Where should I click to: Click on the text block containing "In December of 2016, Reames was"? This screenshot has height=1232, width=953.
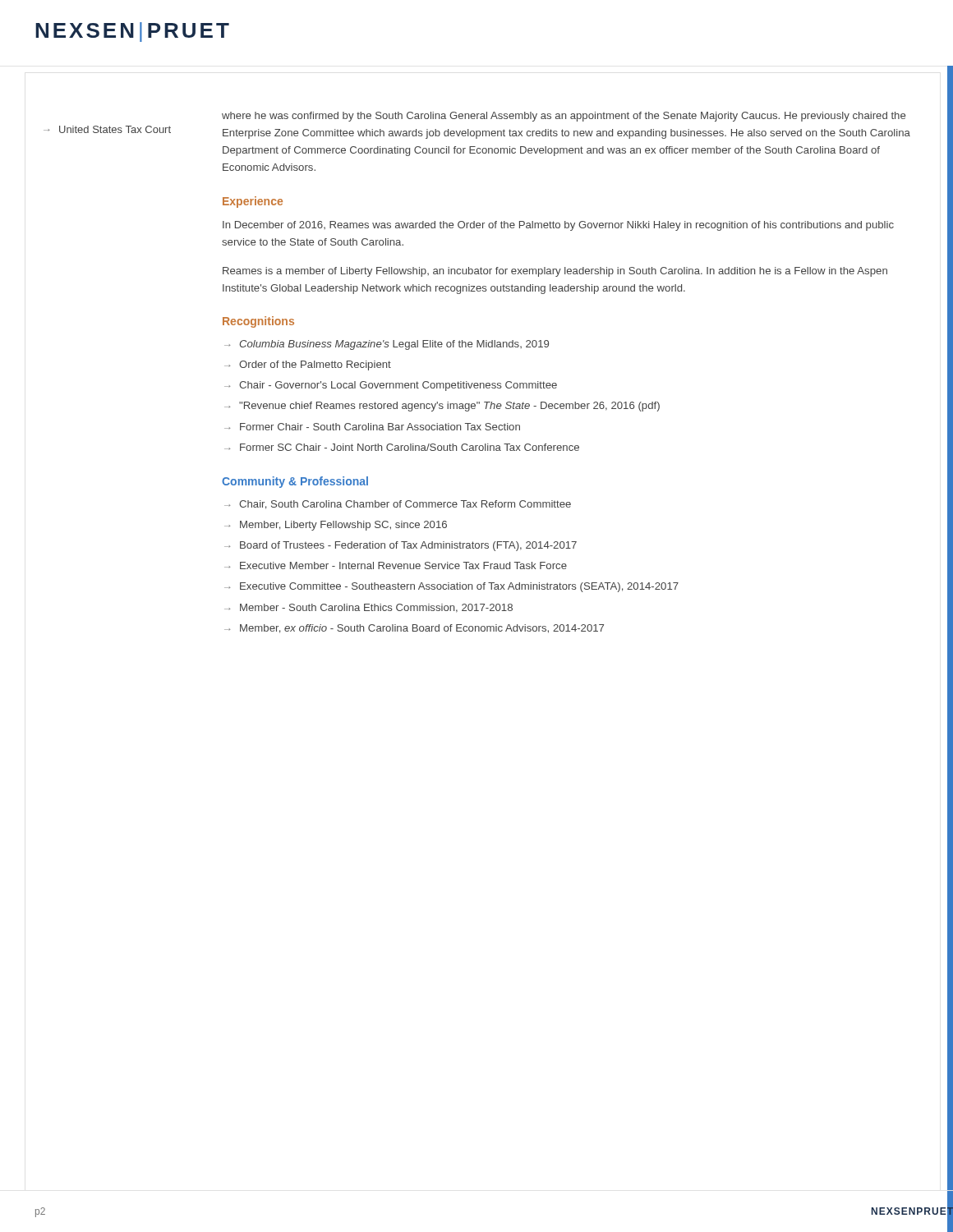(x=558, y=233)
